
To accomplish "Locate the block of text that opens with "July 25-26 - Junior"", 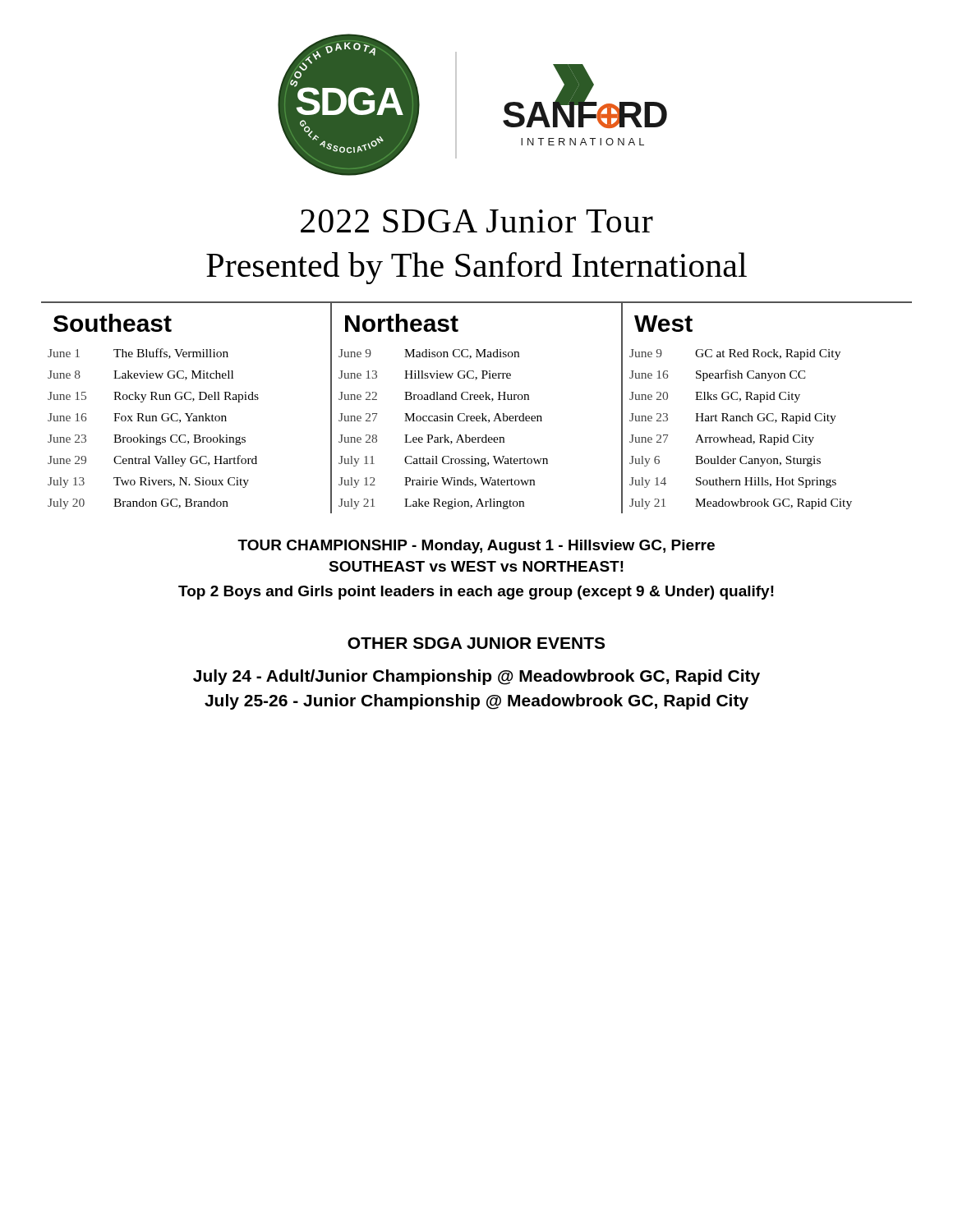I will click(476, 700).
